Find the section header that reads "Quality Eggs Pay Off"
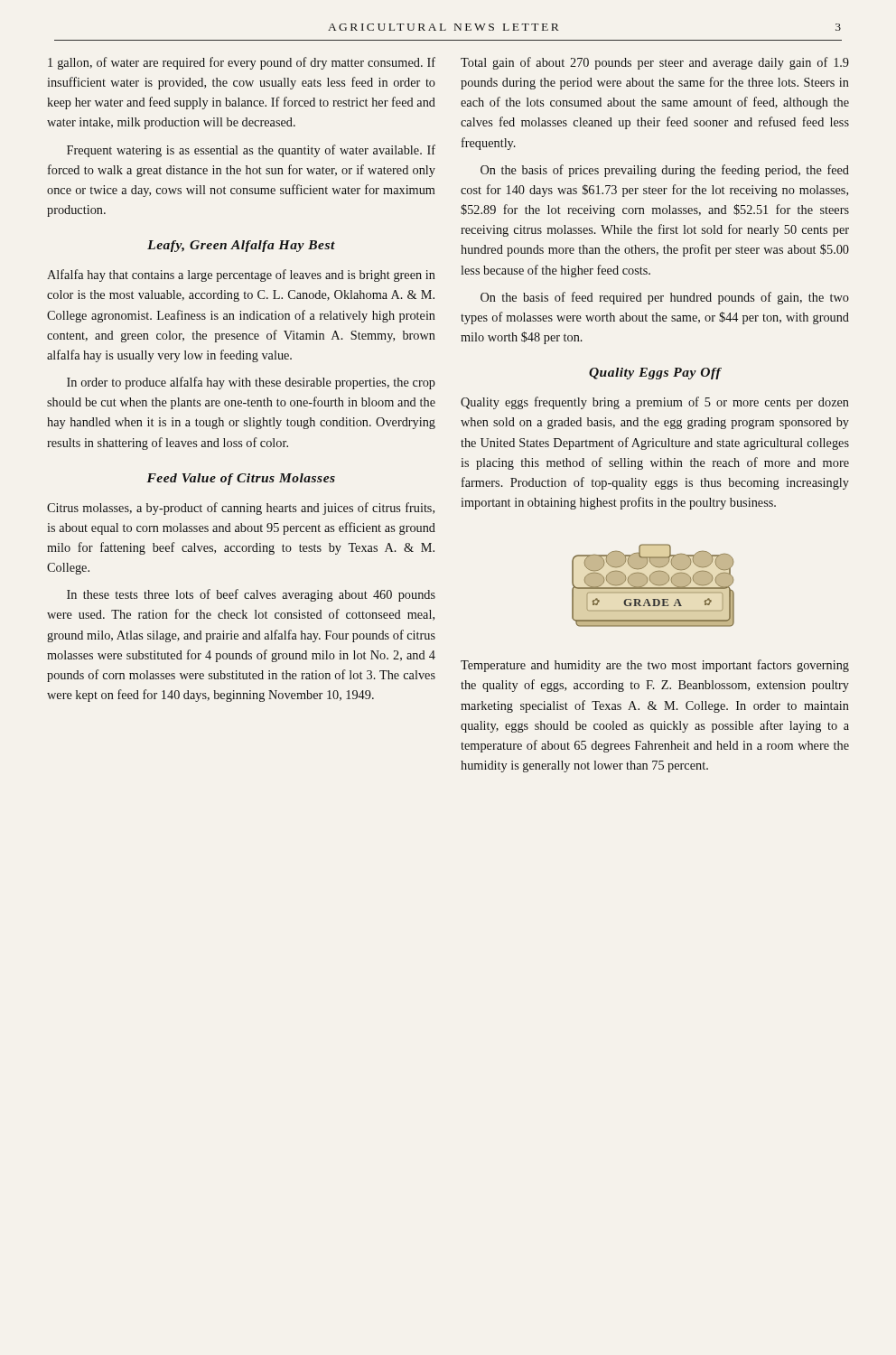The image size is (896, 1355). [x=655, y=372]
